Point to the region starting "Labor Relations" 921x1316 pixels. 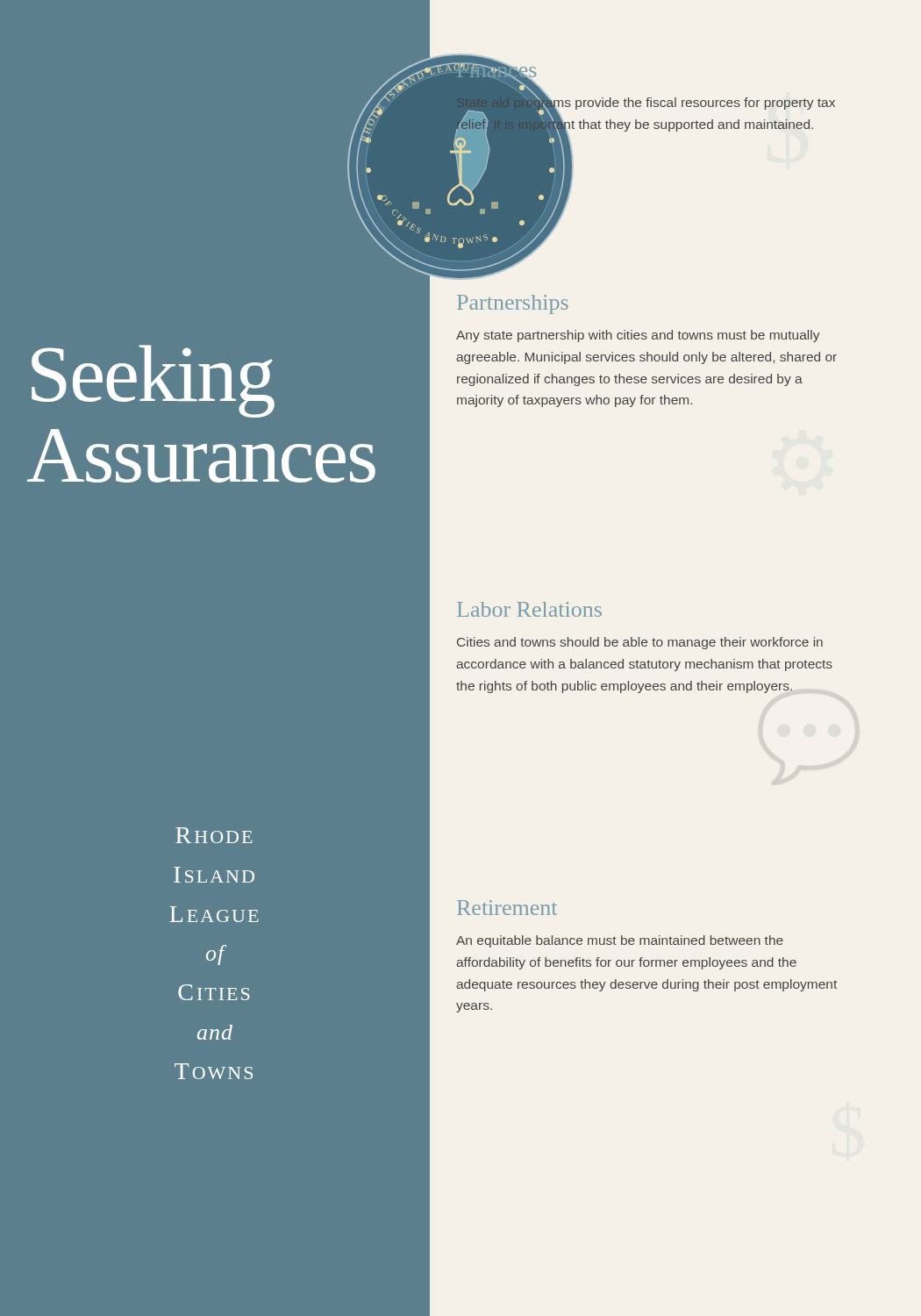click(x=529, y=609)
